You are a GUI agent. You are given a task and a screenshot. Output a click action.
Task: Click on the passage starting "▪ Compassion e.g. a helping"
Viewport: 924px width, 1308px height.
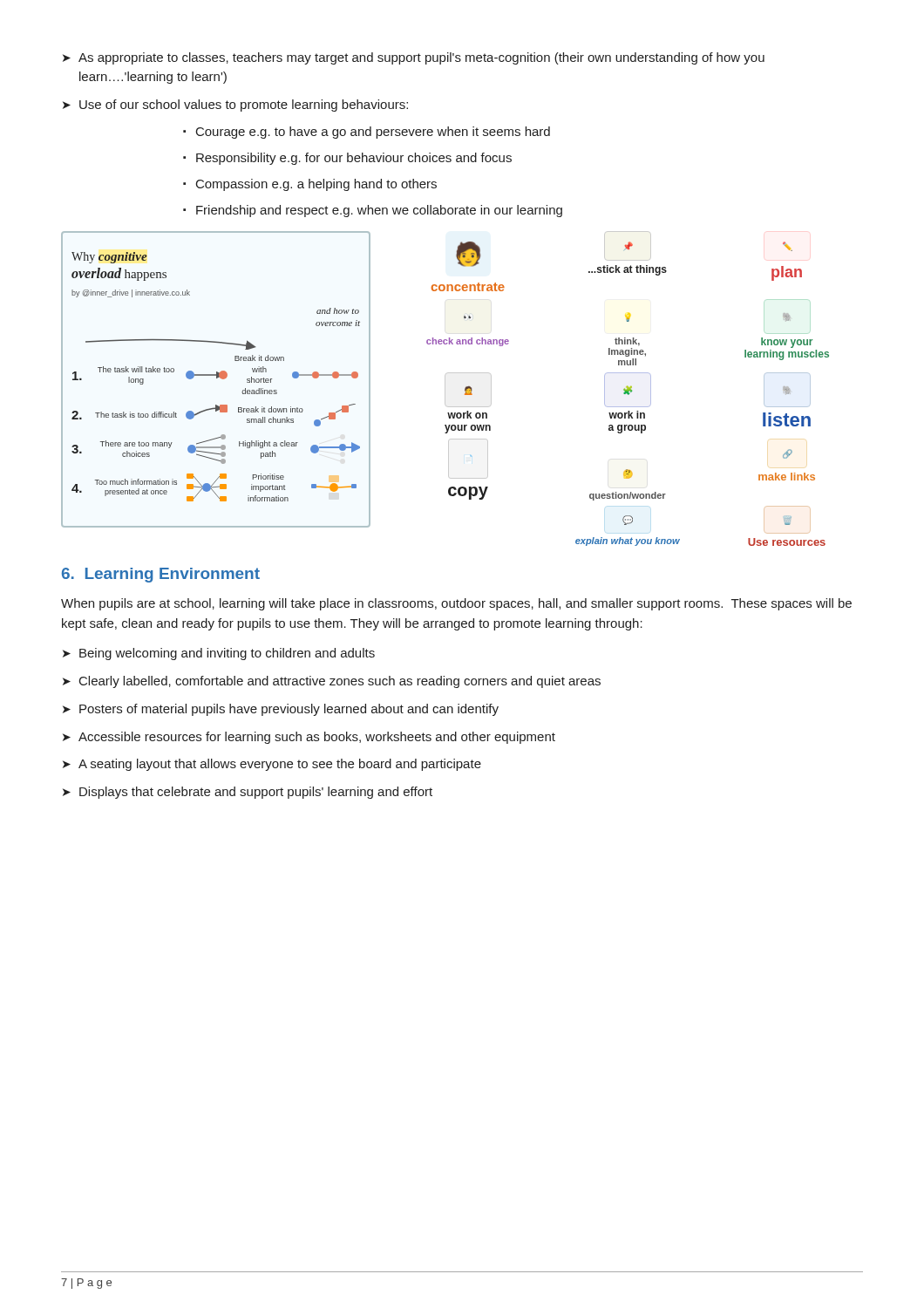pos(310,184)
